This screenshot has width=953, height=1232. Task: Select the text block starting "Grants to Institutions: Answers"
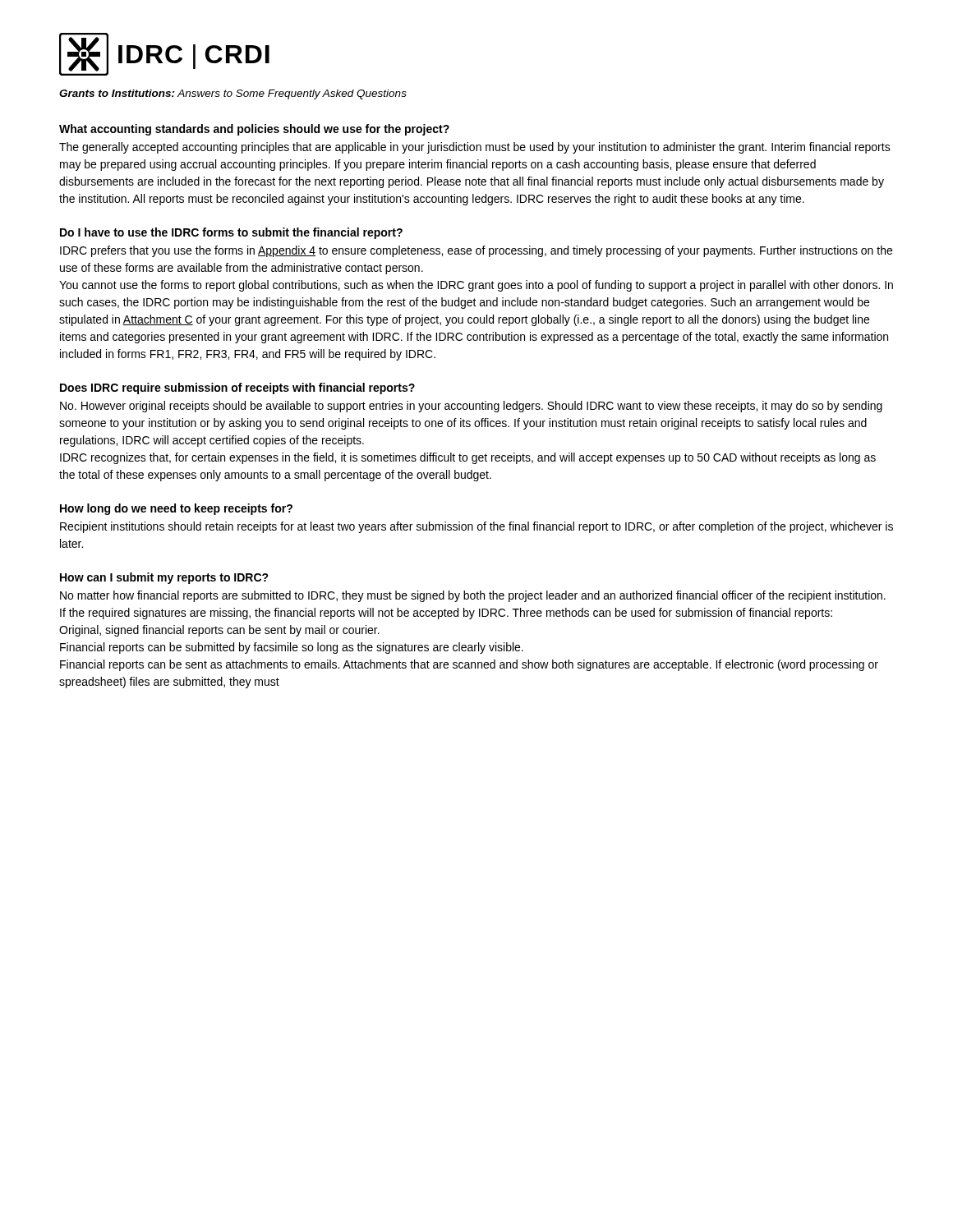click(233, 93)
